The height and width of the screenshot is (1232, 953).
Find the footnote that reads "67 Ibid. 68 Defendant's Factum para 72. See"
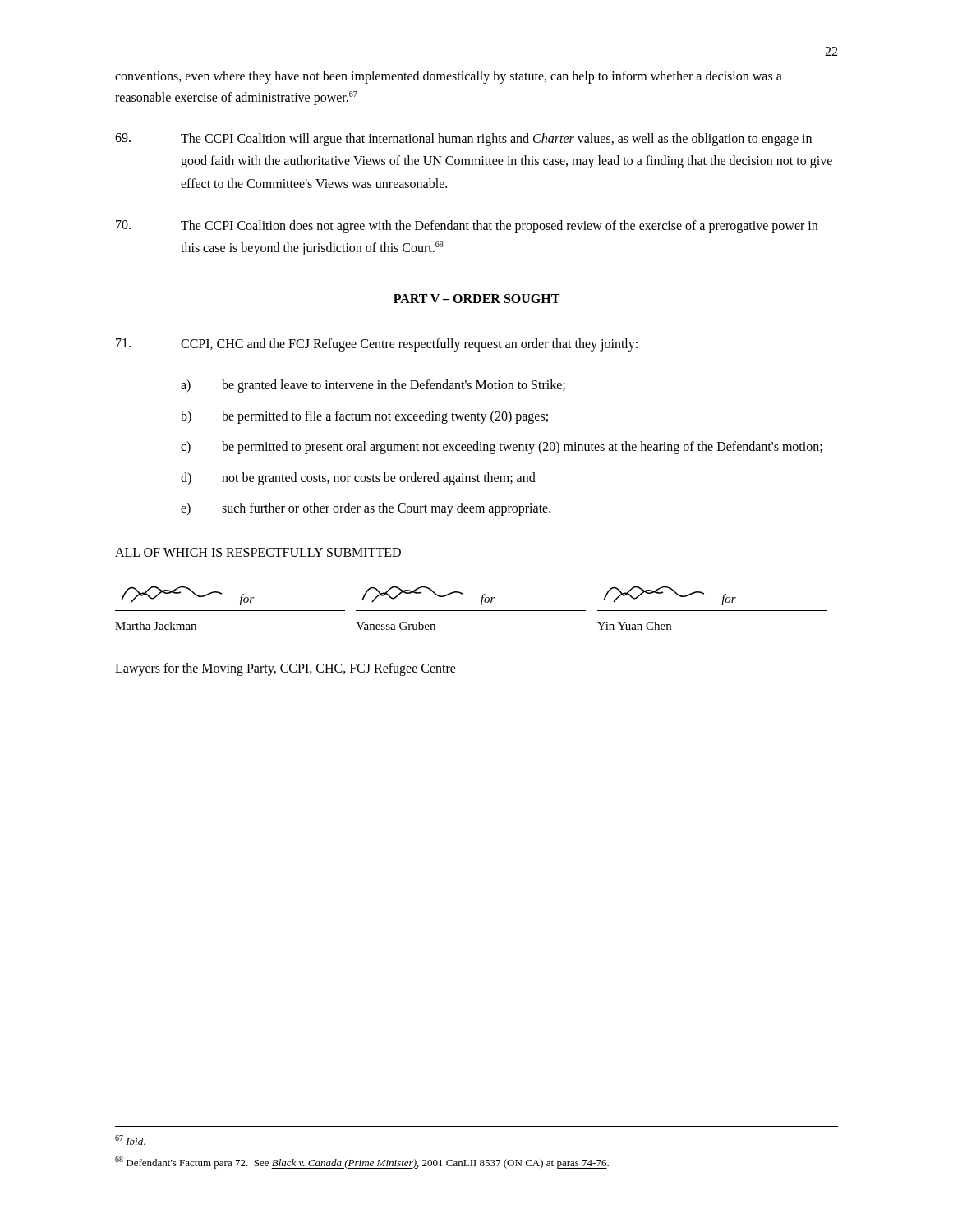pos(476,1152)
